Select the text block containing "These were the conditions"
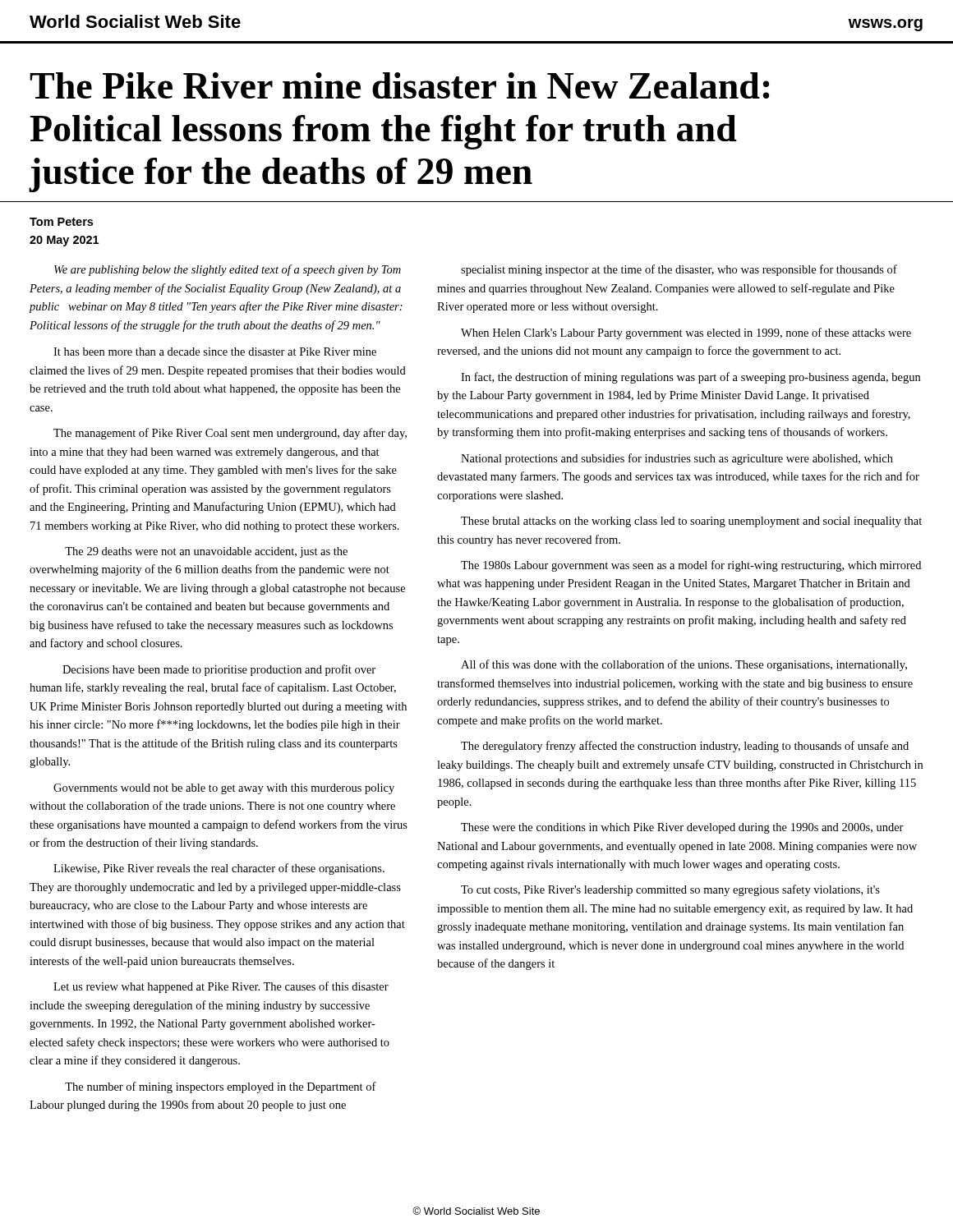 tap(677, 846)
